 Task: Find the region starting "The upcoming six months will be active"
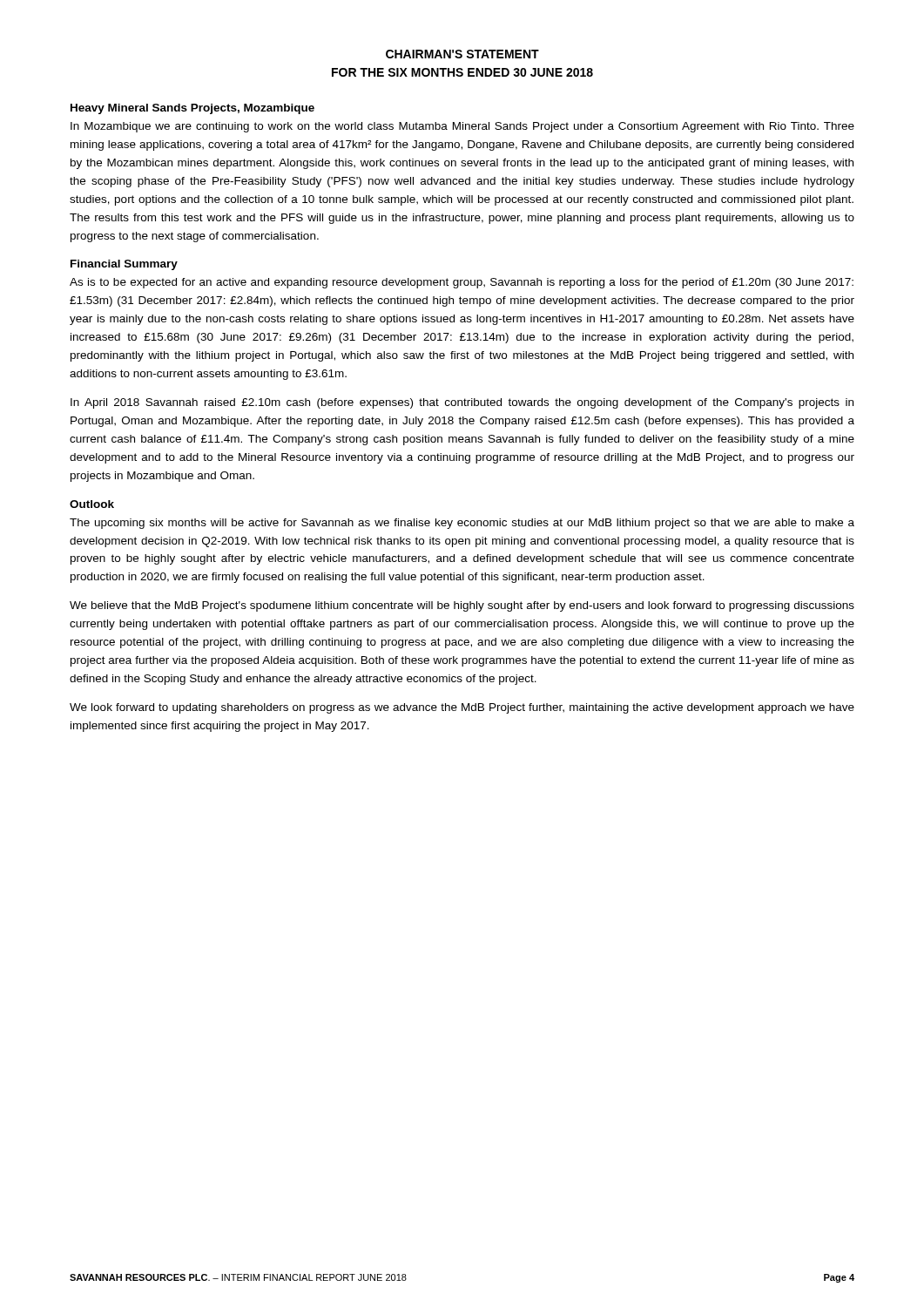click(462, 624)
